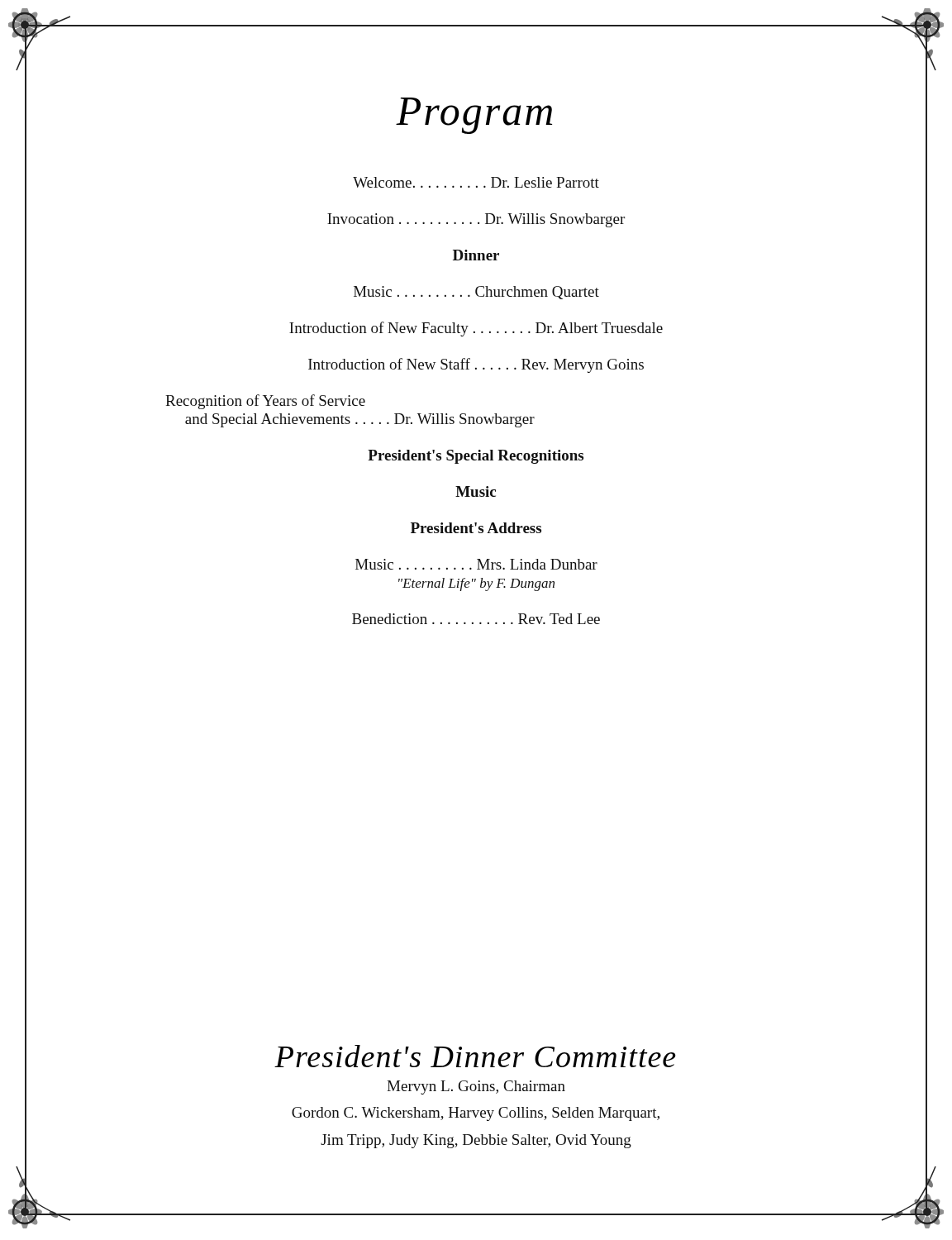
Task: Locate the element starting "Introduction of New Staff . ."
Action: [476, 364]
